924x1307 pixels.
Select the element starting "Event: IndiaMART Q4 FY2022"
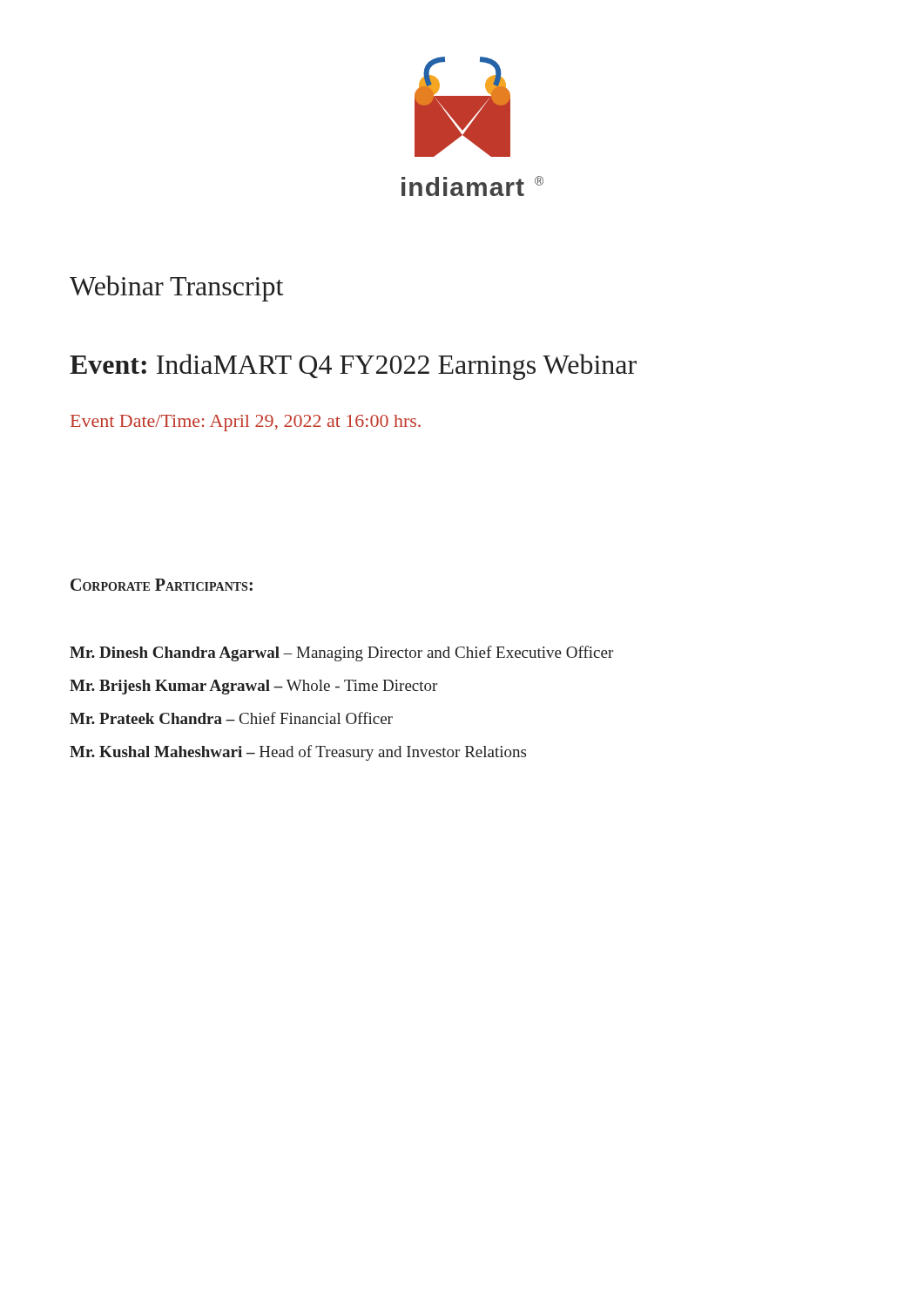(353, 364)
